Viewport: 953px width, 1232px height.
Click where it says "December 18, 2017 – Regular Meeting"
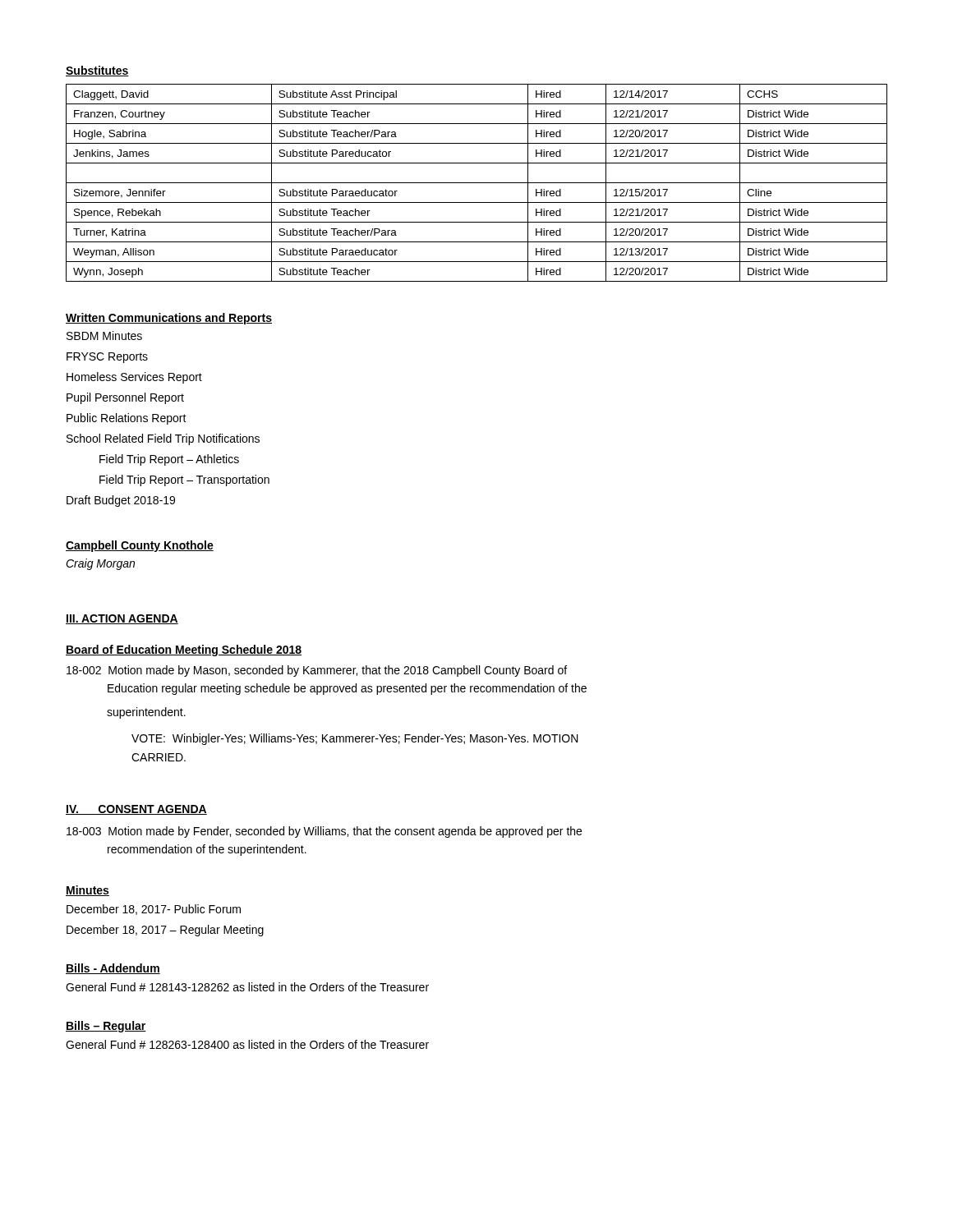pos(165,930)
